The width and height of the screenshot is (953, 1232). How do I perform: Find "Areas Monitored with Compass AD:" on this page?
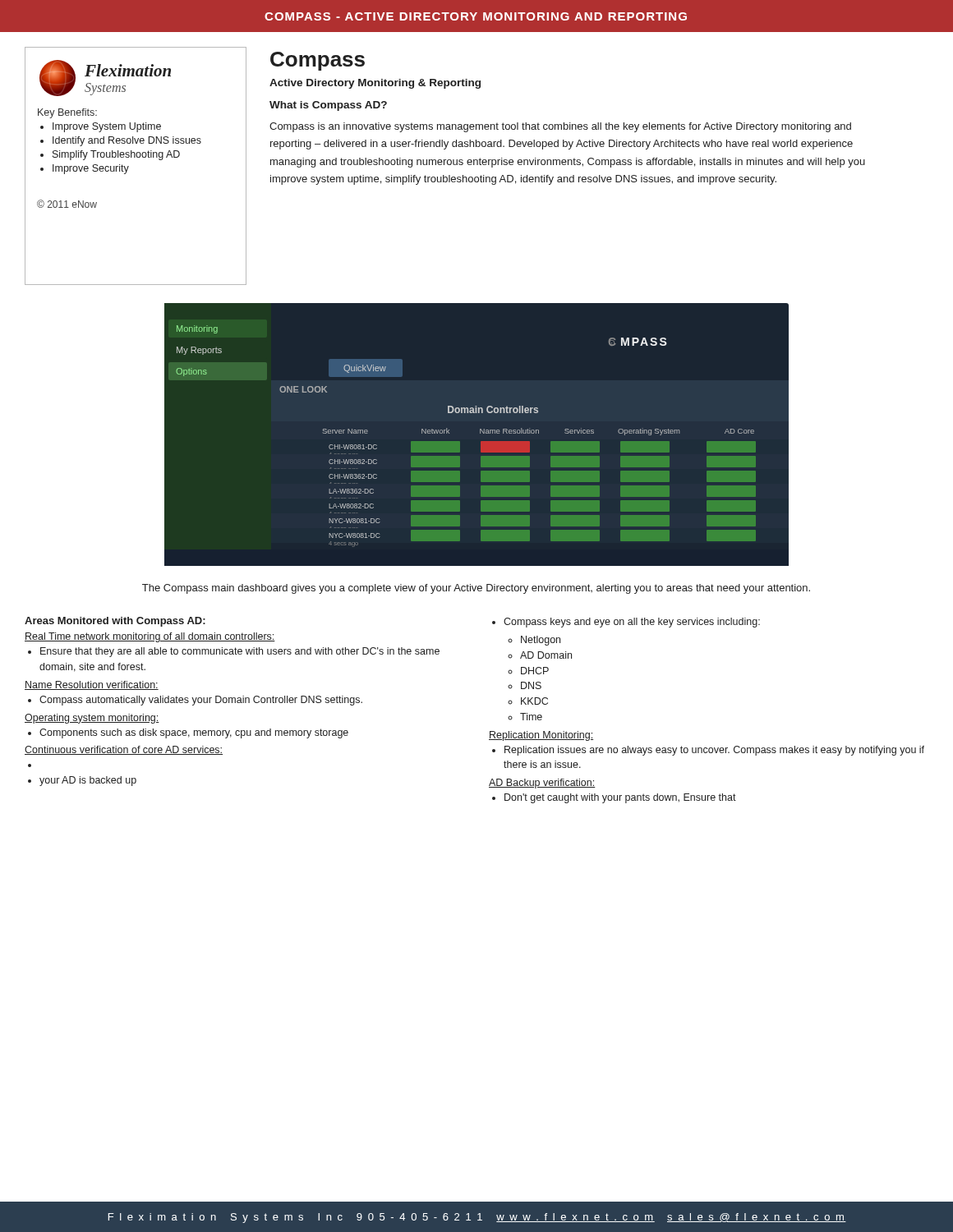pyautogui.click(x=115, y=621)
